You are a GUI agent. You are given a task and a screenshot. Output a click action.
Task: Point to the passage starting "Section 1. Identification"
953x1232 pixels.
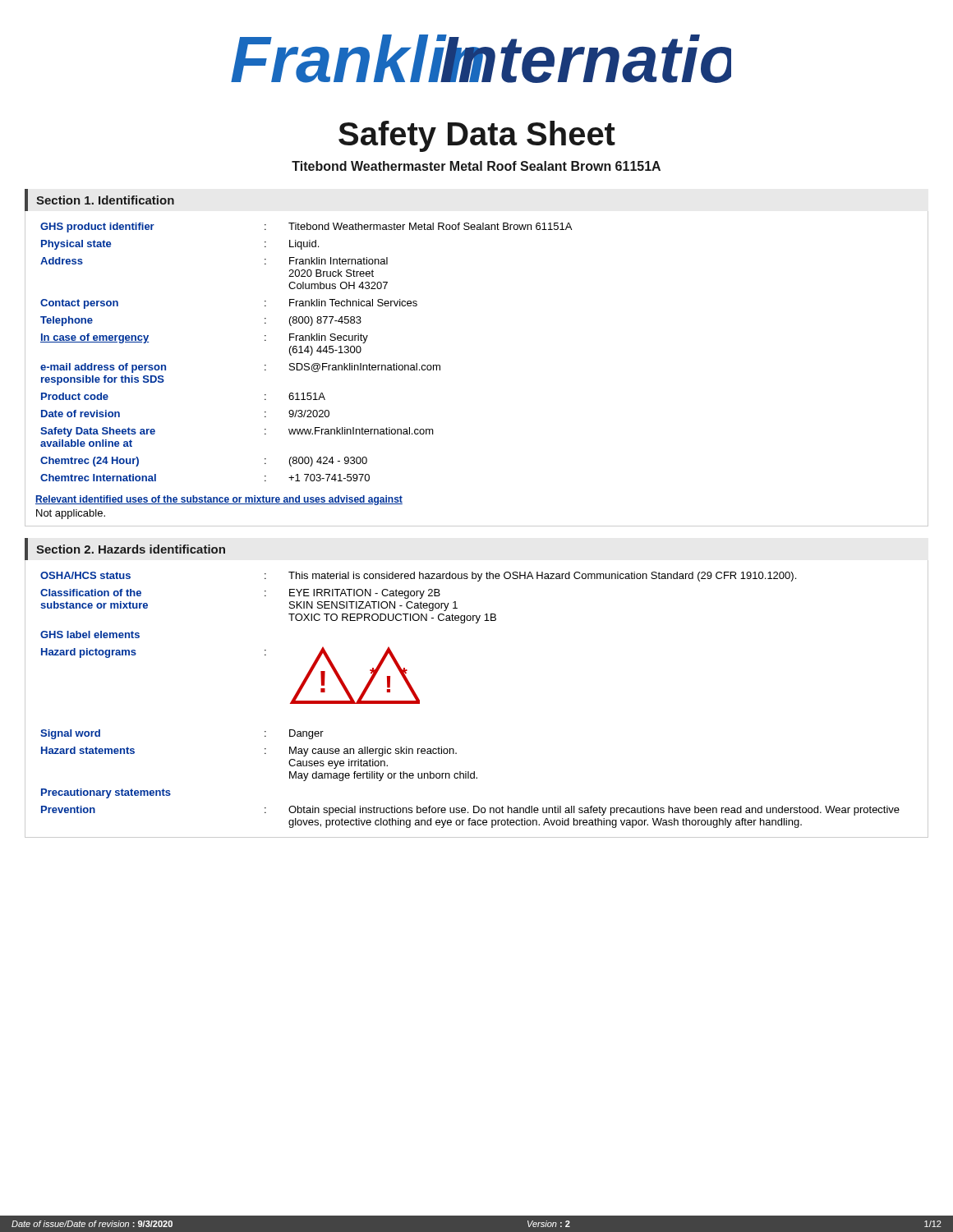tap(105, 200)
